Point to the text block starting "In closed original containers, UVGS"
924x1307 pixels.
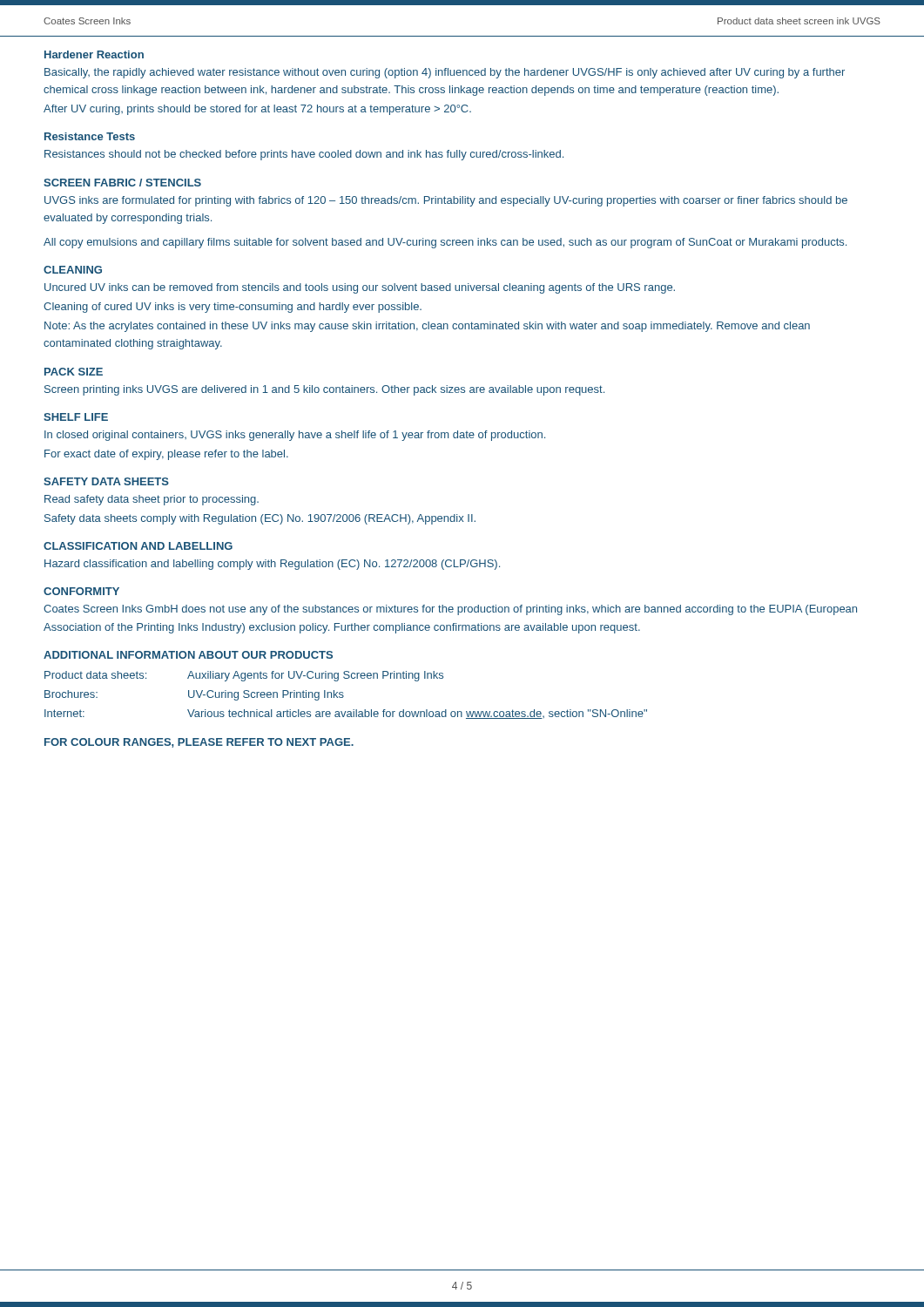(462, 444)
